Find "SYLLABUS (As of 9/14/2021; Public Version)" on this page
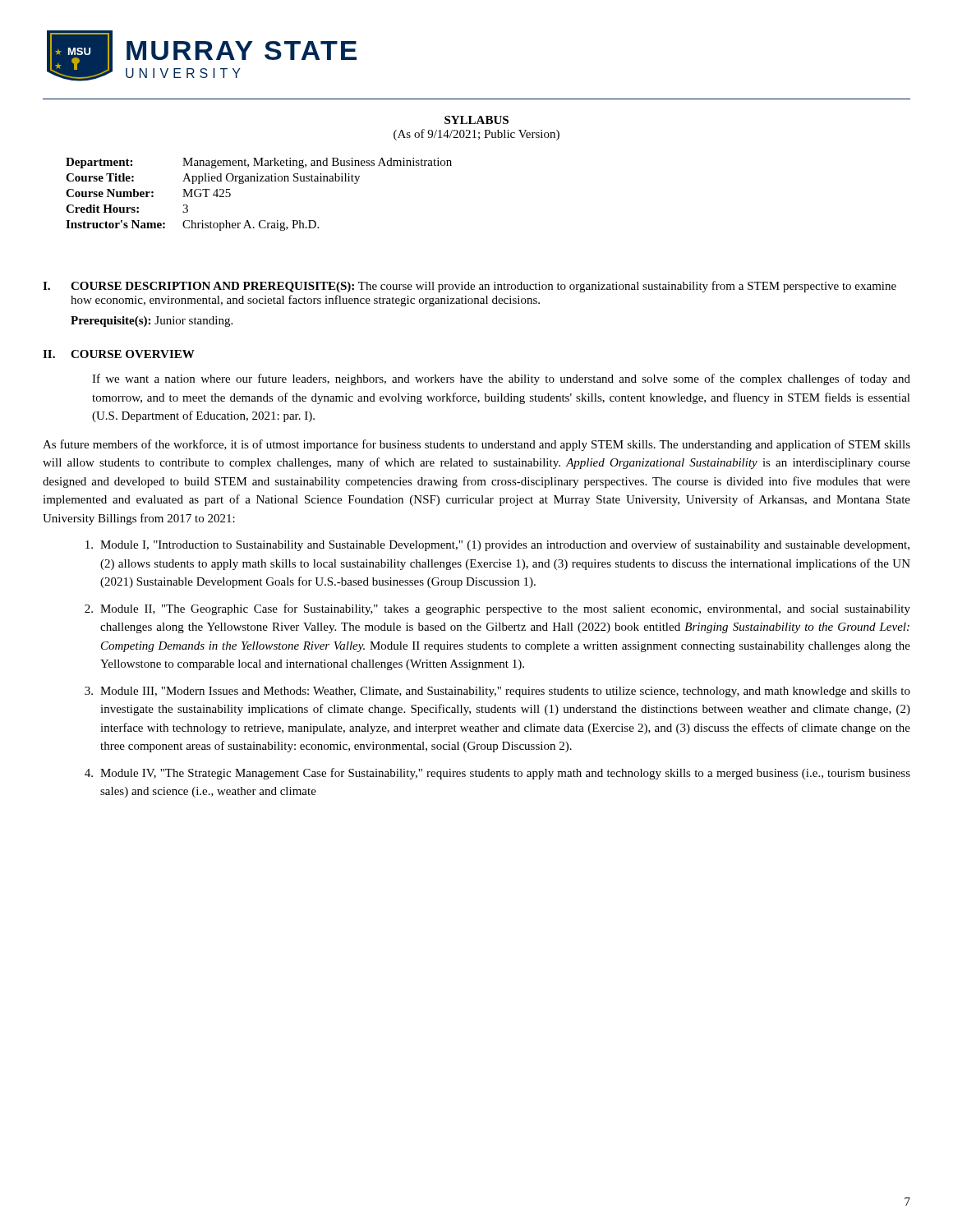 (x=476, y=127)
